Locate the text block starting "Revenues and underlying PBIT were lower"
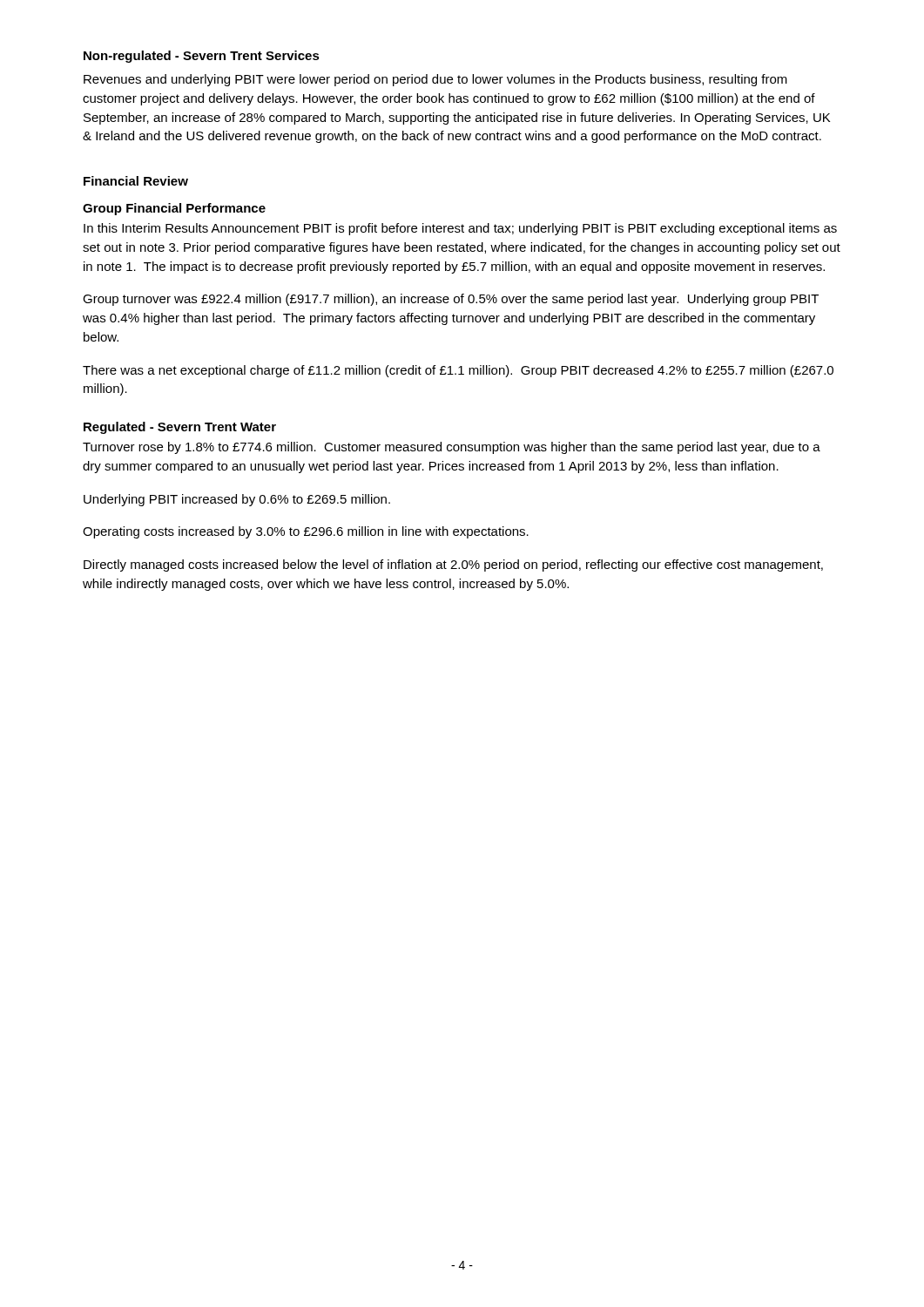924x1307 pixels. click(457, 107)
